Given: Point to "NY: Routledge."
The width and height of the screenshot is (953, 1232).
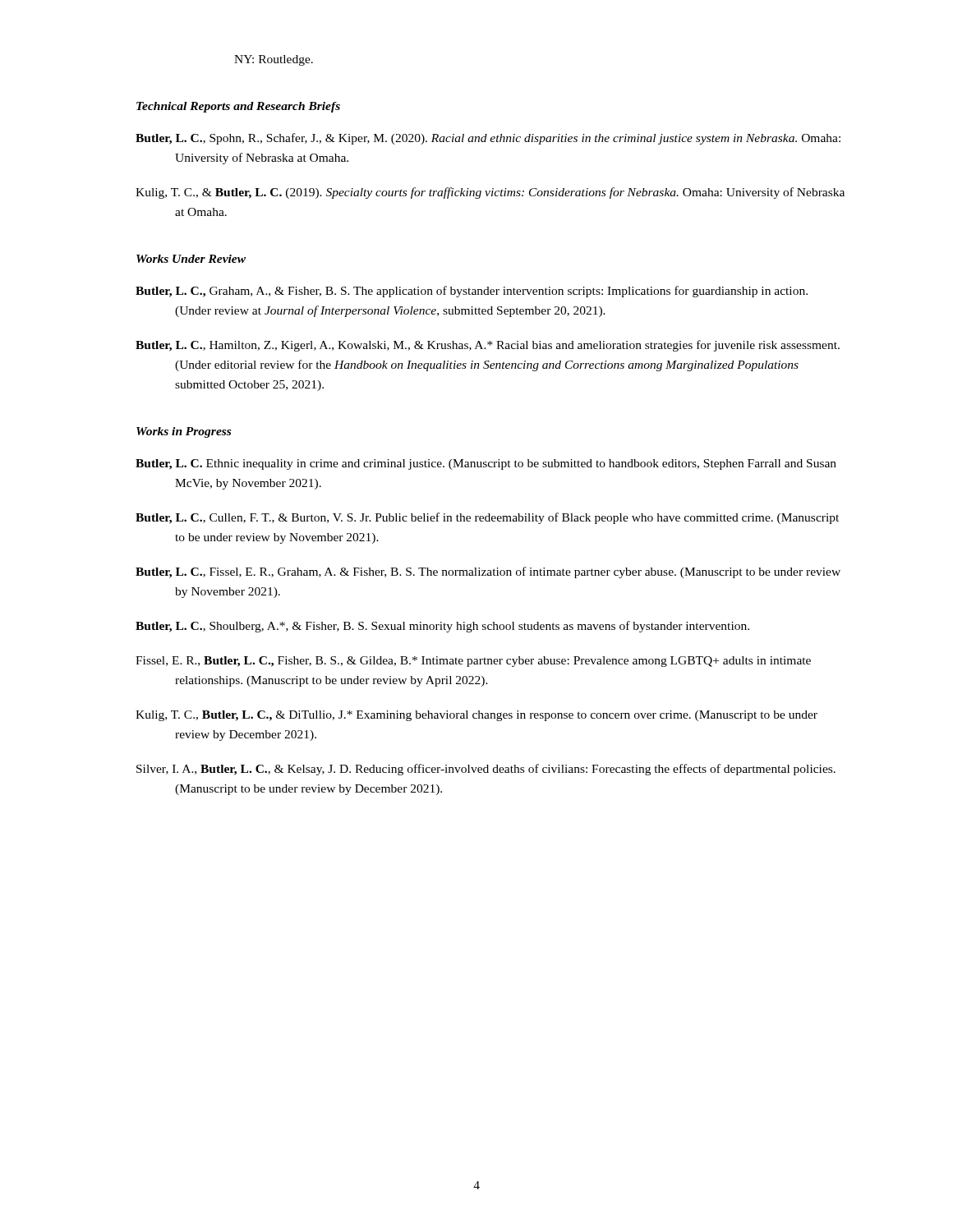Looking at the screenshot, I should coord(274,59).
